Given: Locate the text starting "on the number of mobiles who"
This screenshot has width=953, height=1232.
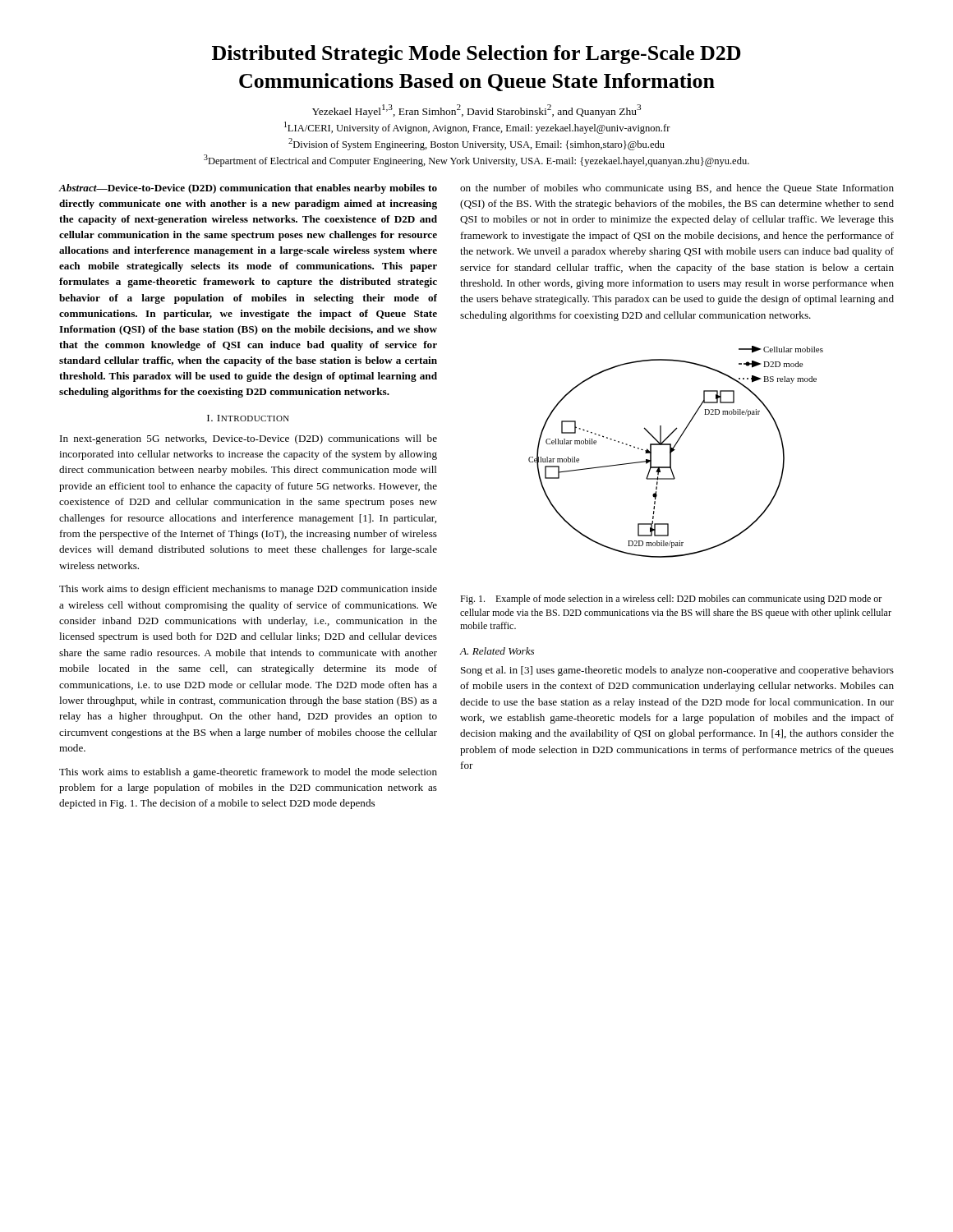Looking at the screenshot, I should coord(677,251).
